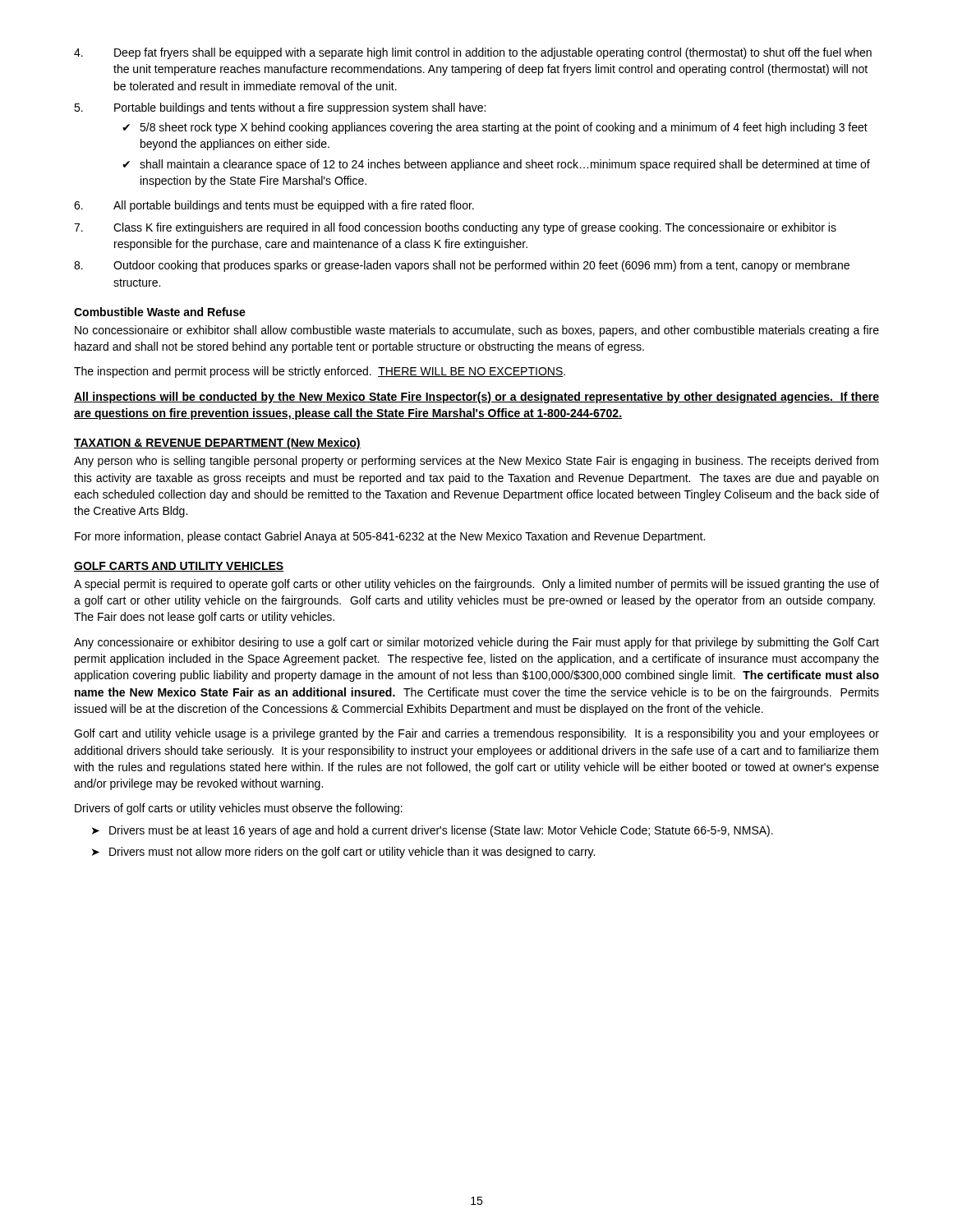Locate the passage starting "The inspection and permit process"

(320, 372)
